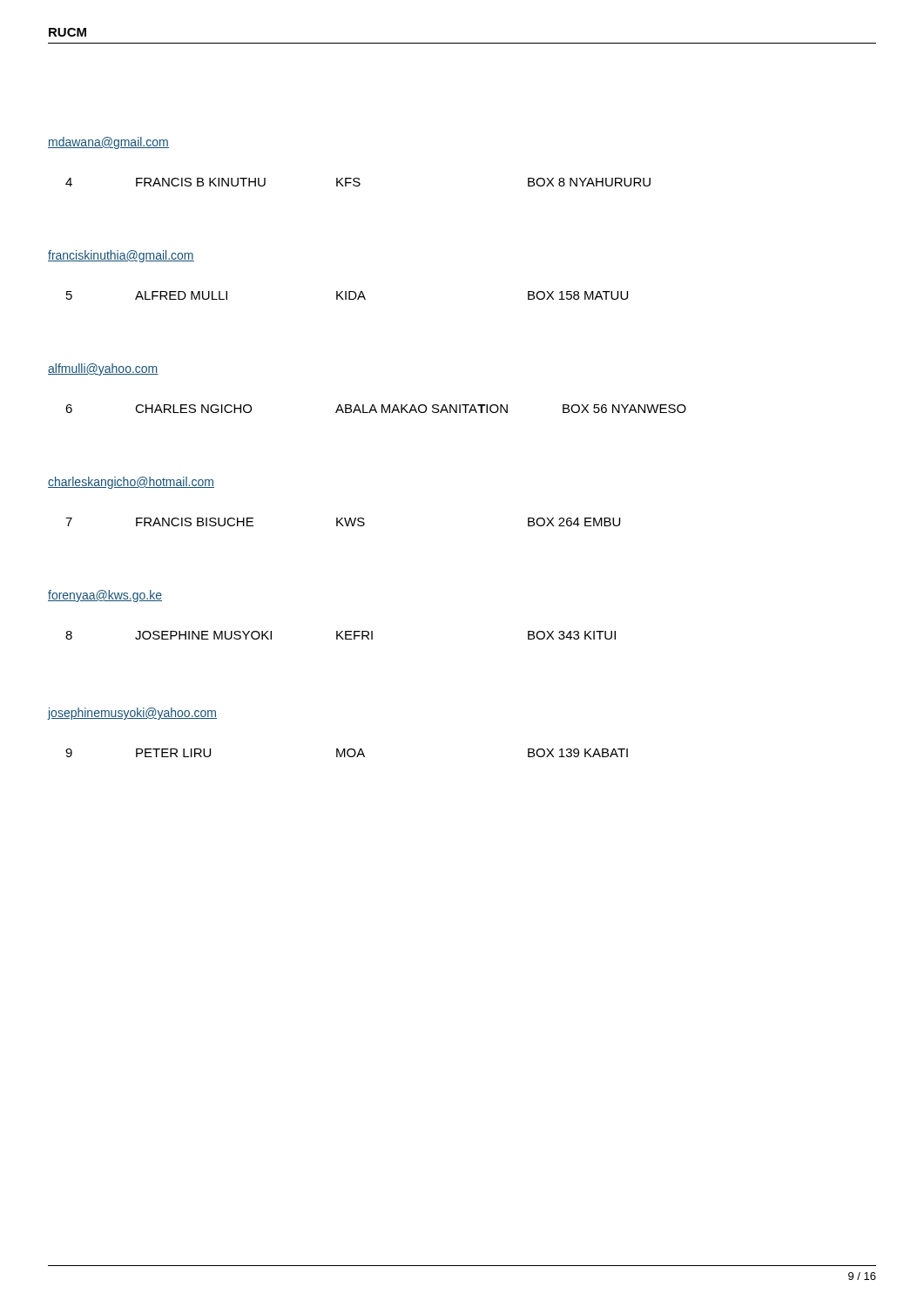Select the text starting "5 ALFRED MULLI"
Screen dimensions: 1307x924
(x=347, y=295)
